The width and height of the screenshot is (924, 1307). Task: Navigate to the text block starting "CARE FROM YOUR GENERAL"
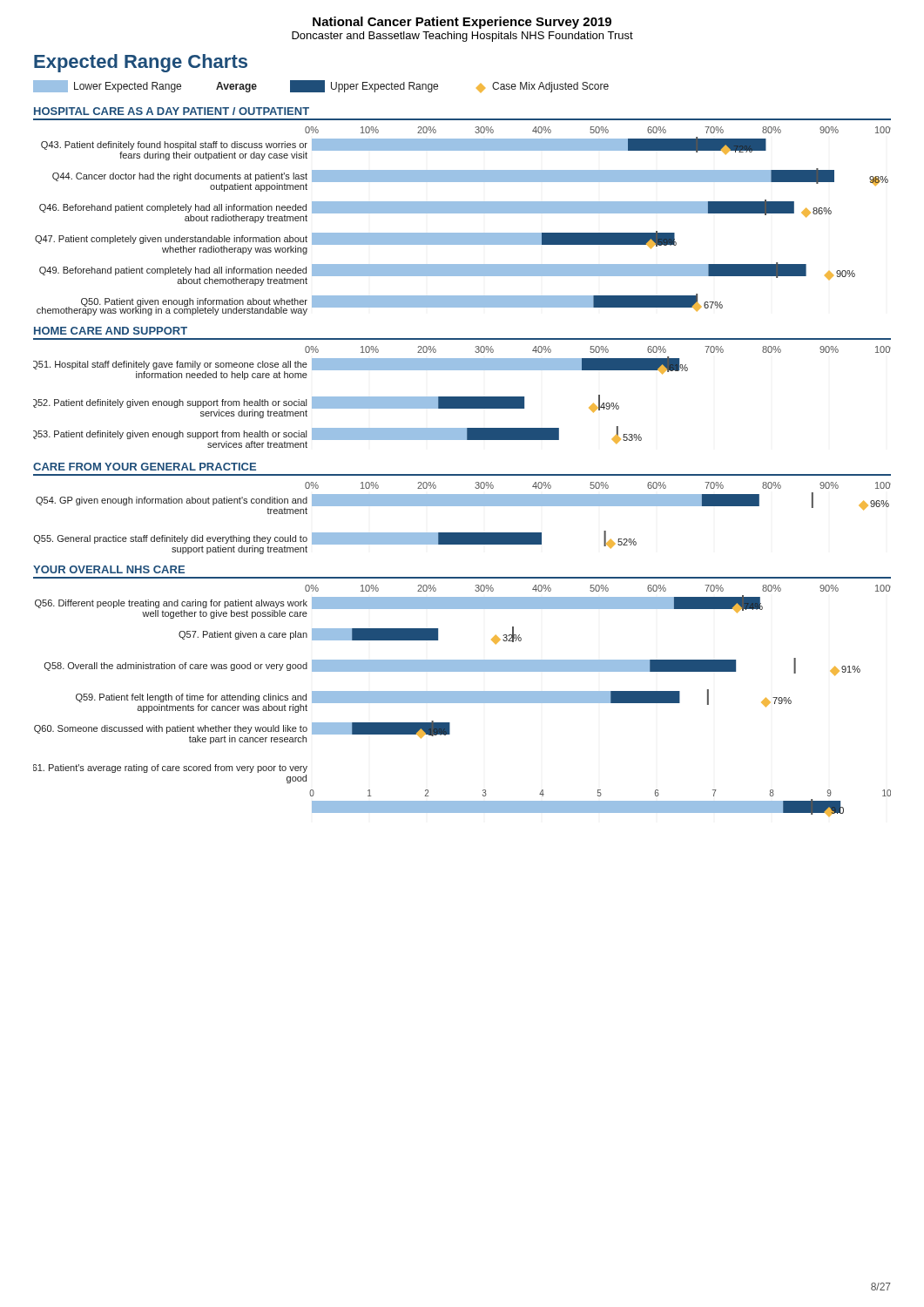click(145, 467)
